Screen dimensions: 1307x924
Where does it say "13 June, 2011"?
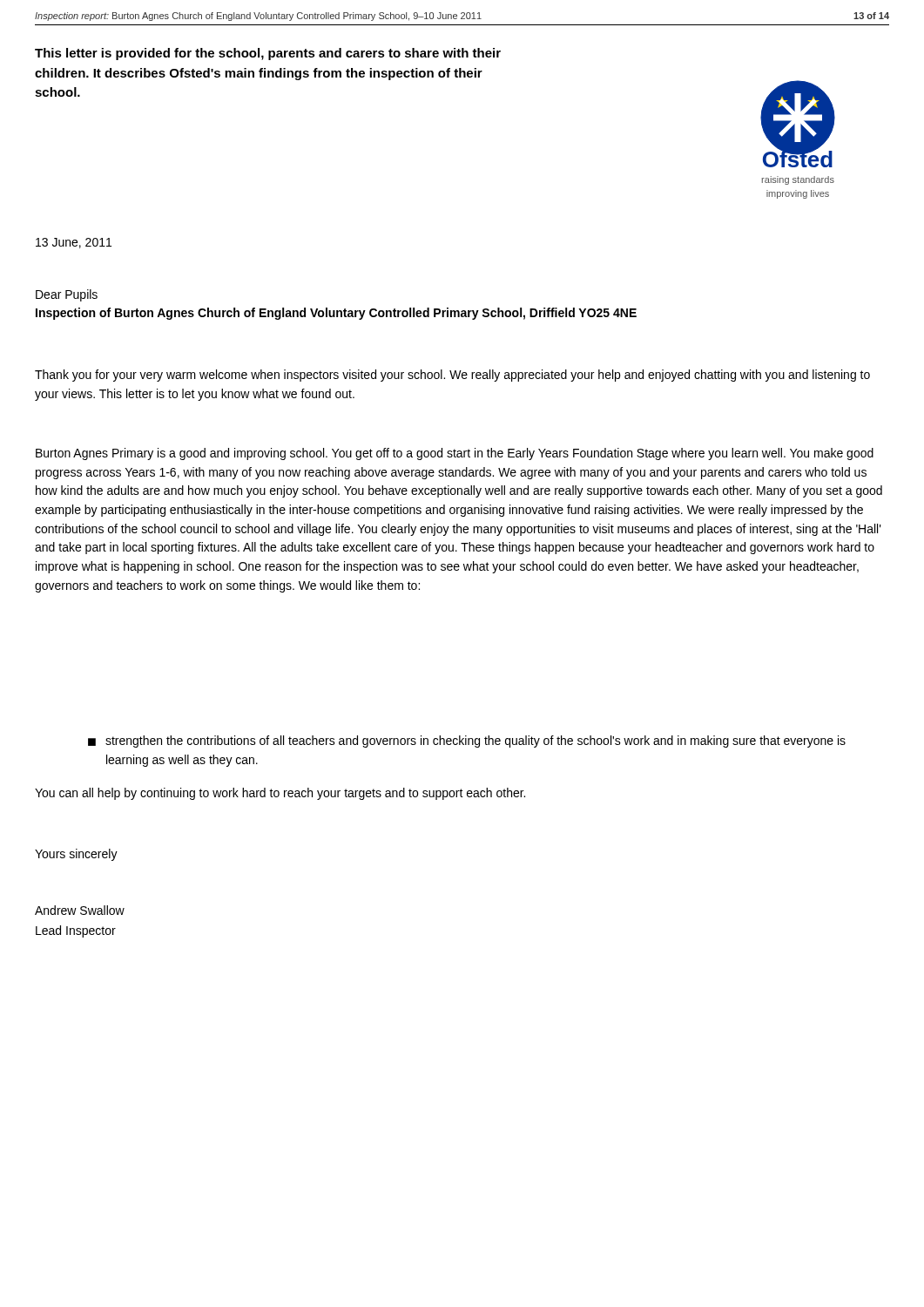coord(73,242)
